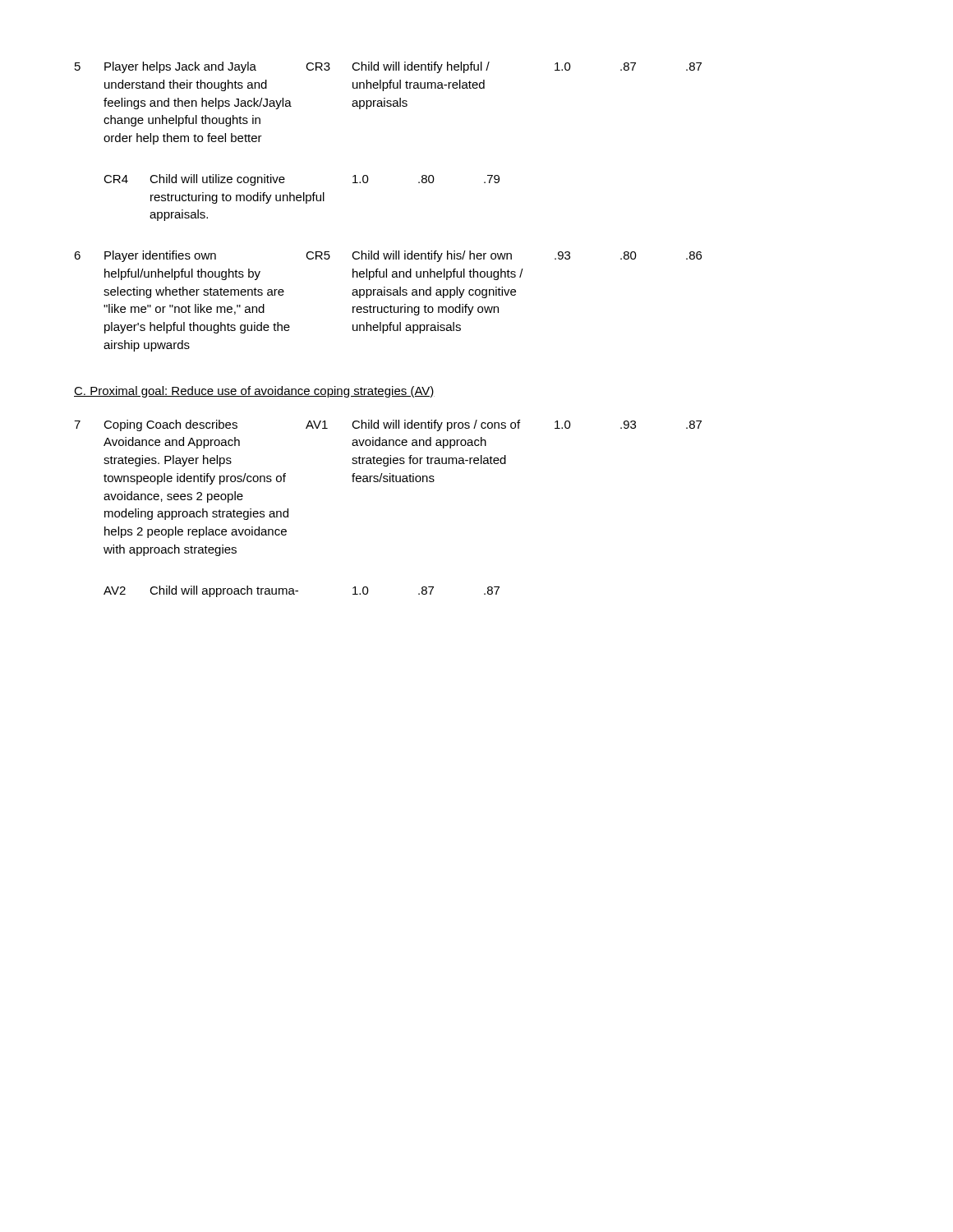
Task: Select the section header containing "C. Proximal goal: Reduce use of"
Action: [x=254, y=390]
